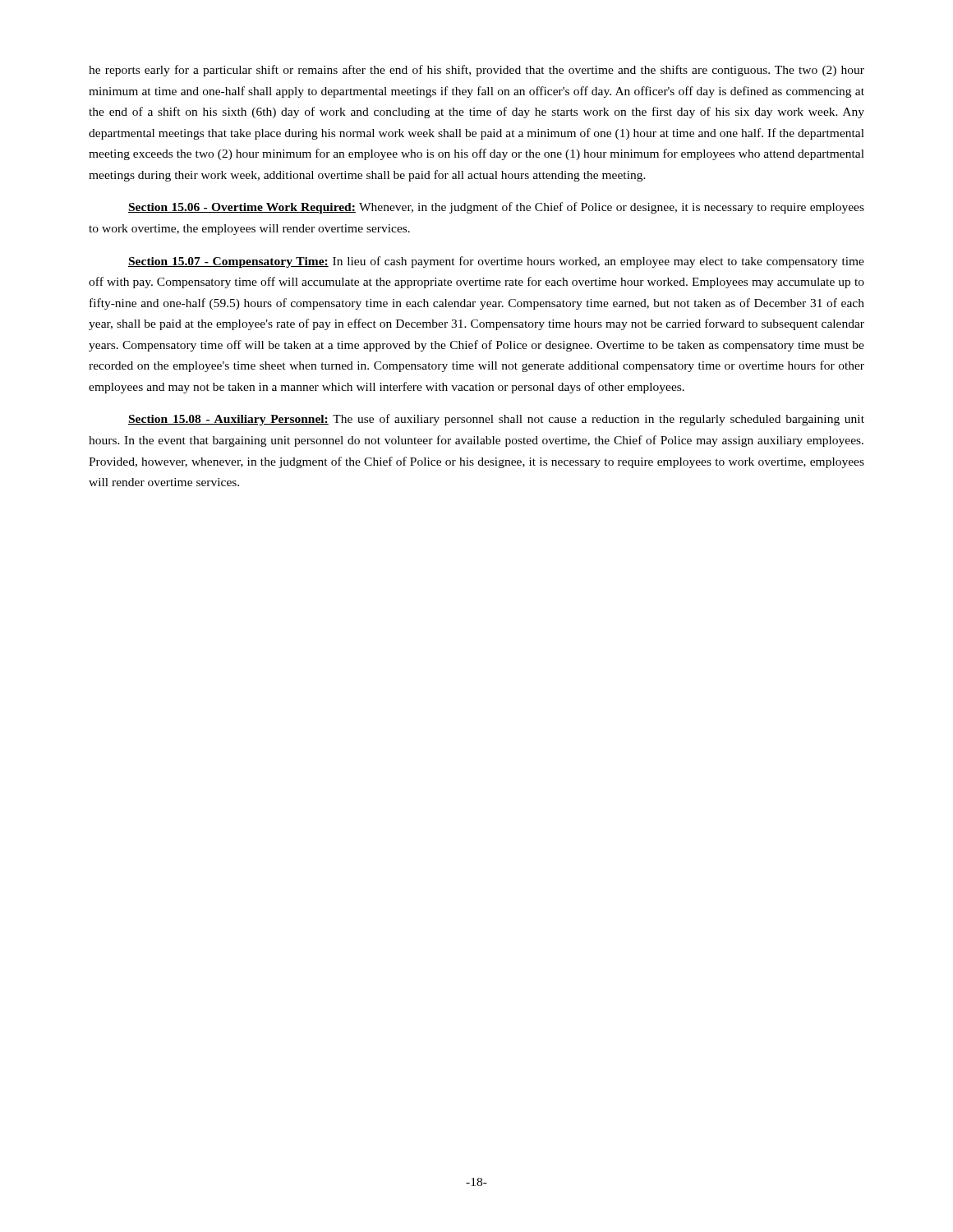Image resolution: width=953 pixels, height=1232 pixels.
Task: Find the text starting "Section 15.07 -"
Action: pyautogui.click(x=476, y=323)
